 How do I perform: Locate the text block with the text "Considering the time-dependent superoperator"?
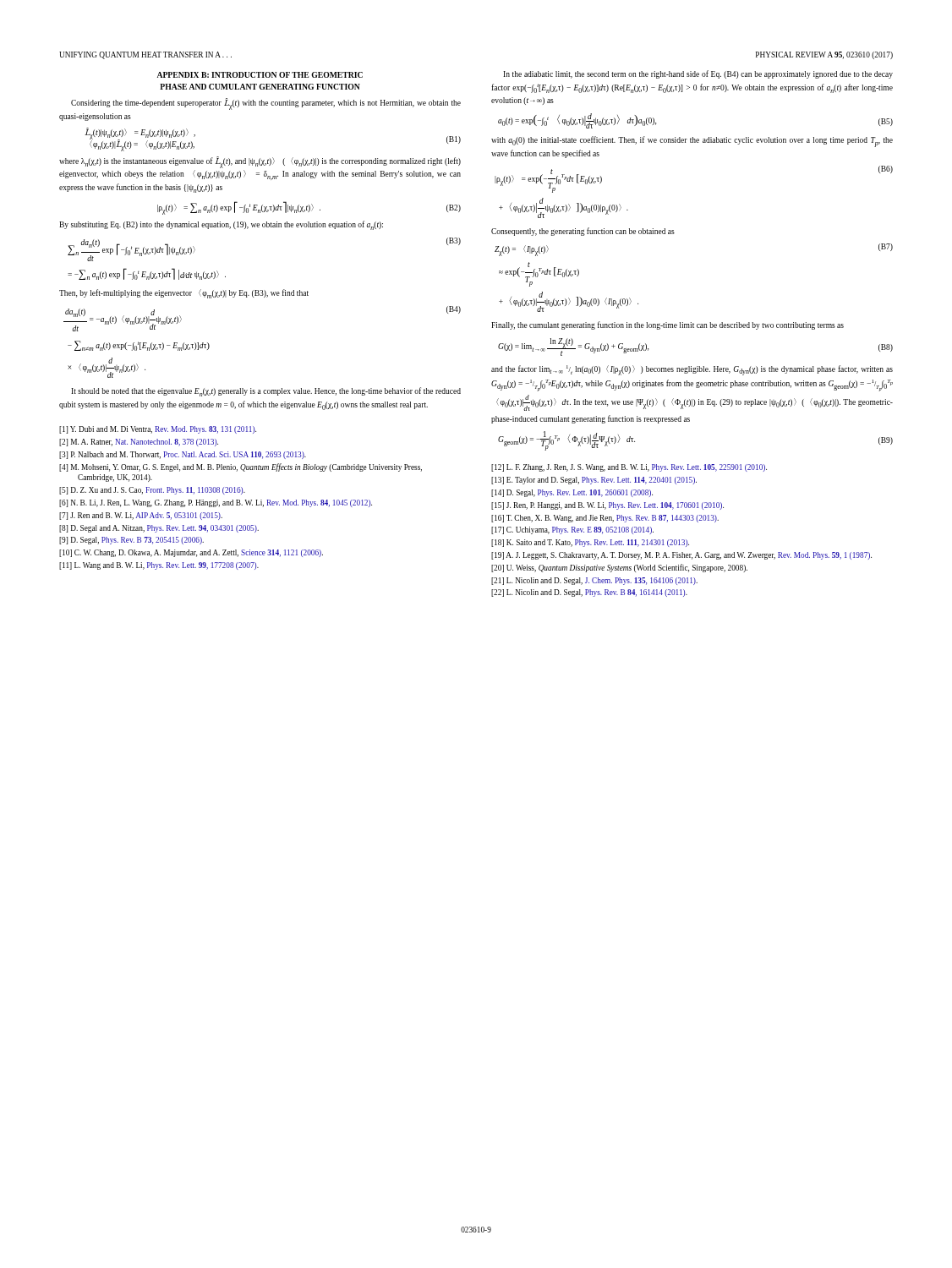(260, 111)
